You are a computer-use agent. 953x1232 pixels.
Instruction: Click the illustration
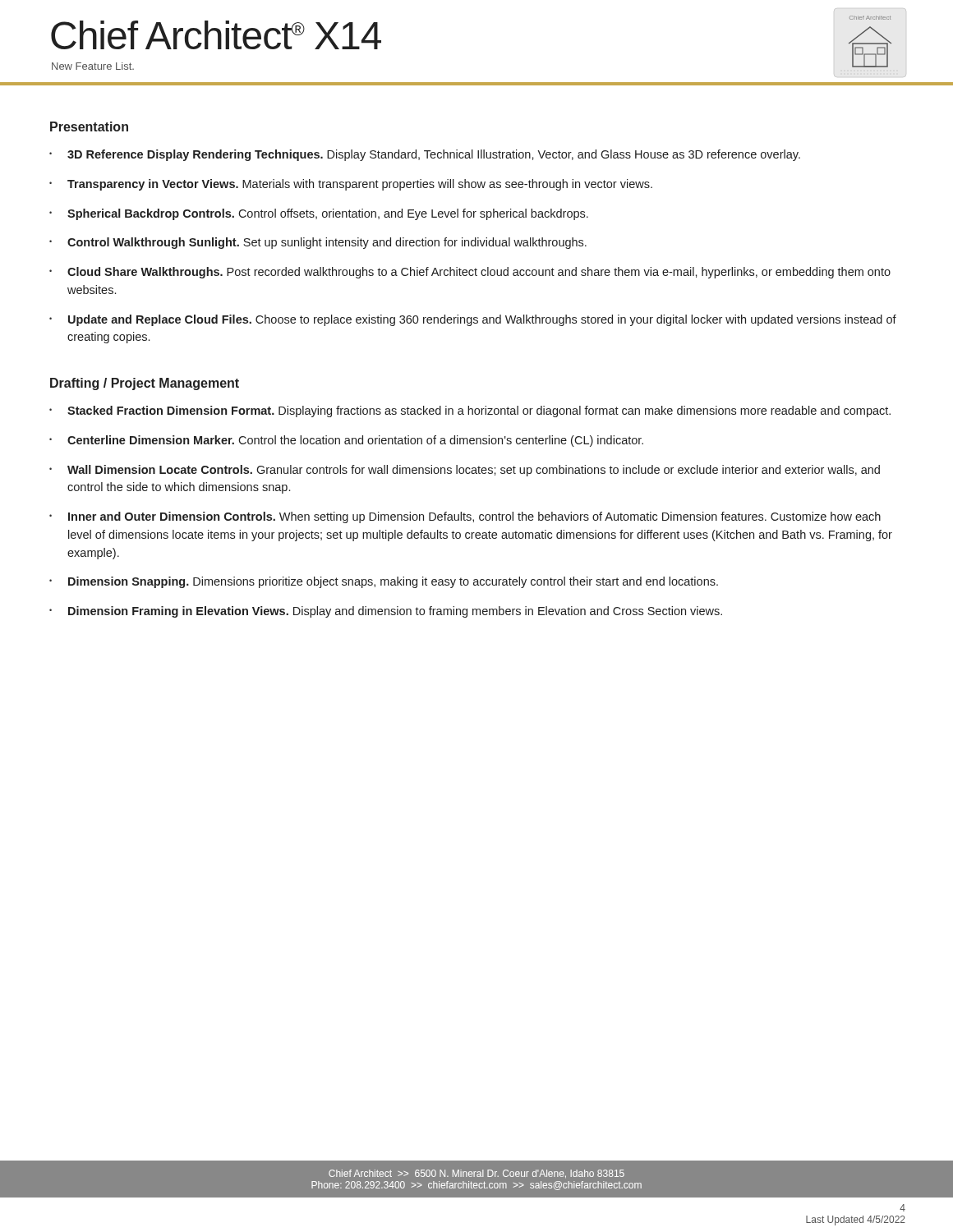870,43
